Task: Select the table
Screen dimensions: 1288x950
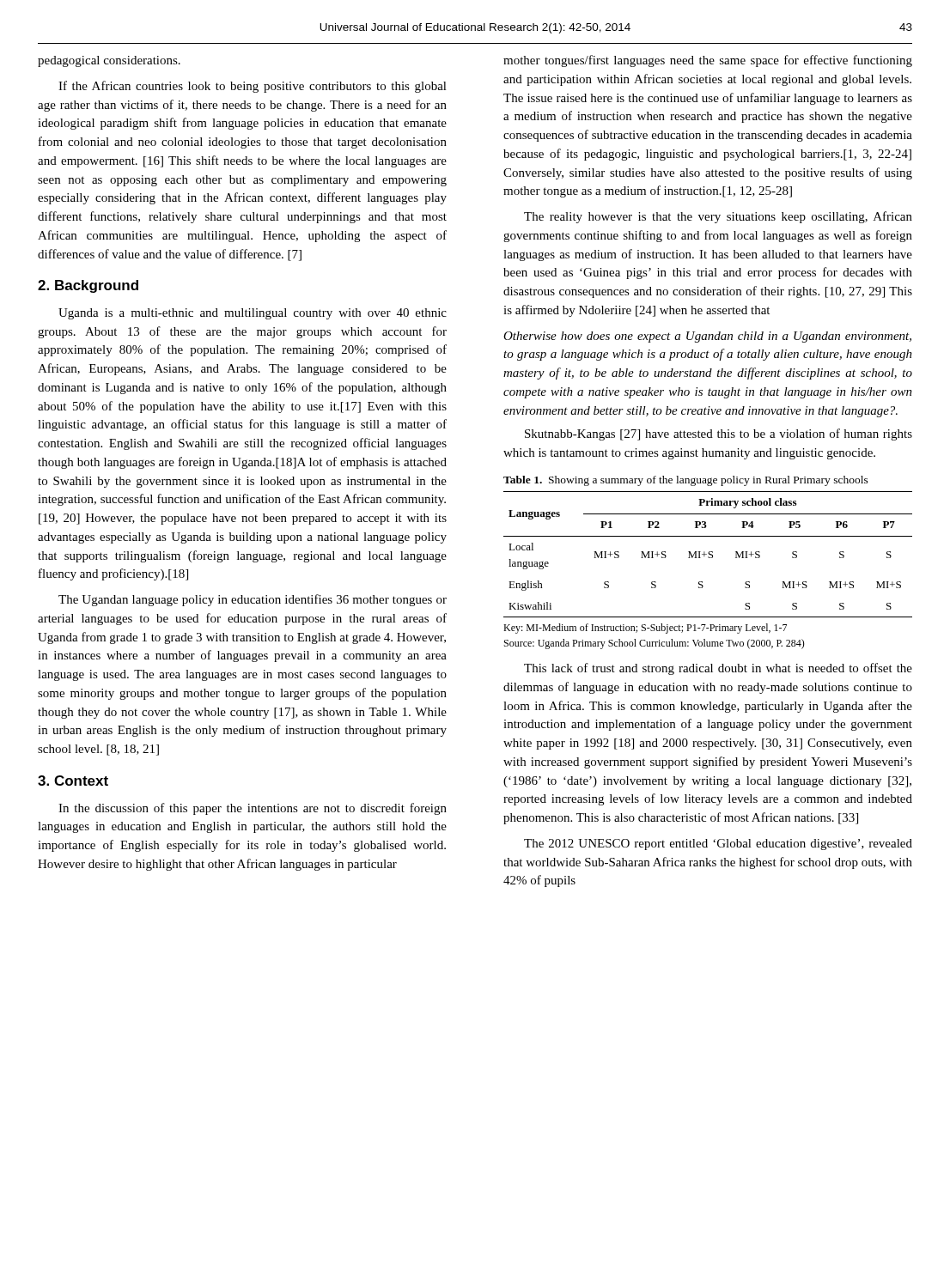Action: tap(708, 555)
